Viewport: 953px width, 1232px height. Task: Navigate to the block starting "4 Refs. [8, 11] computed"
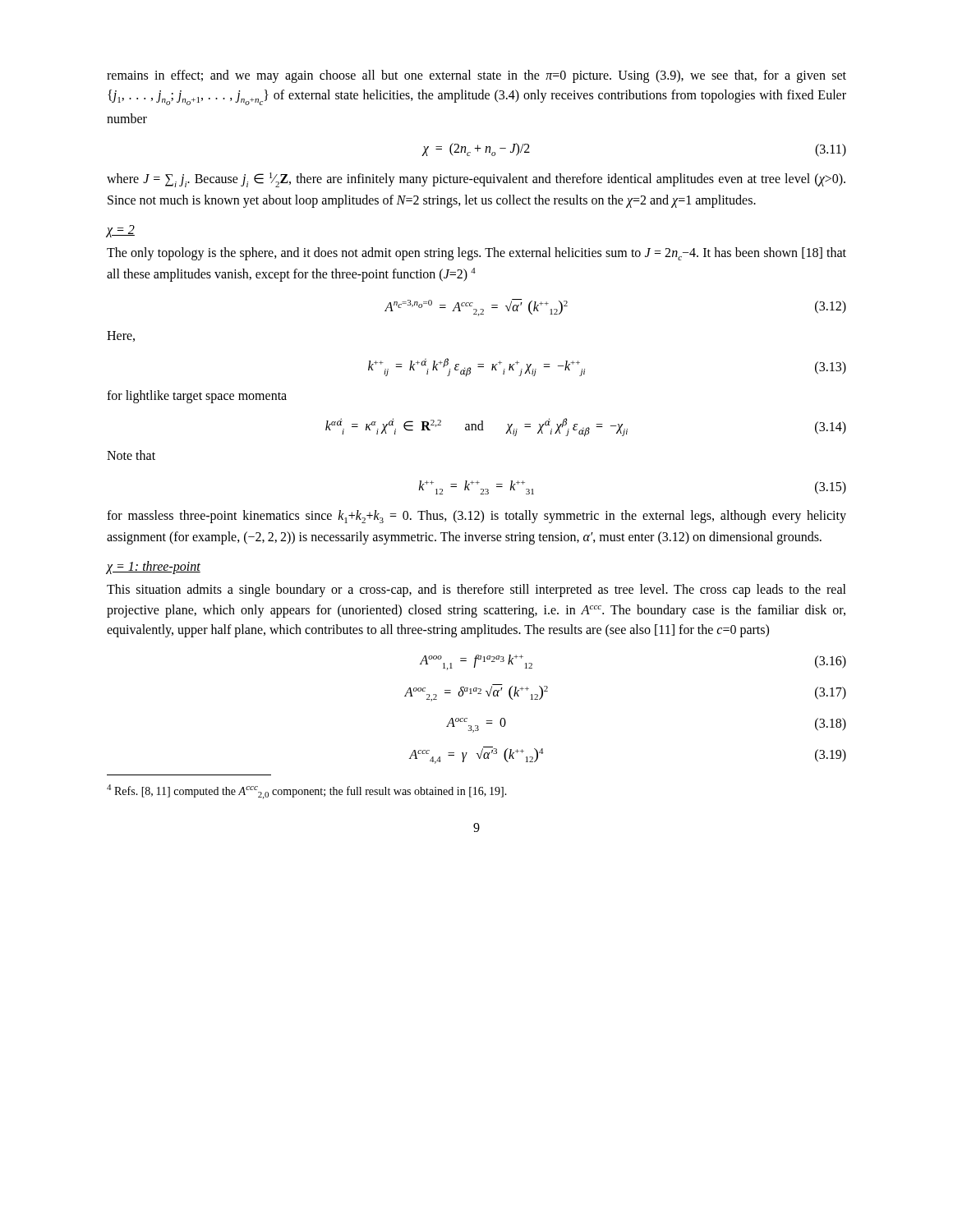coord(476,788)
